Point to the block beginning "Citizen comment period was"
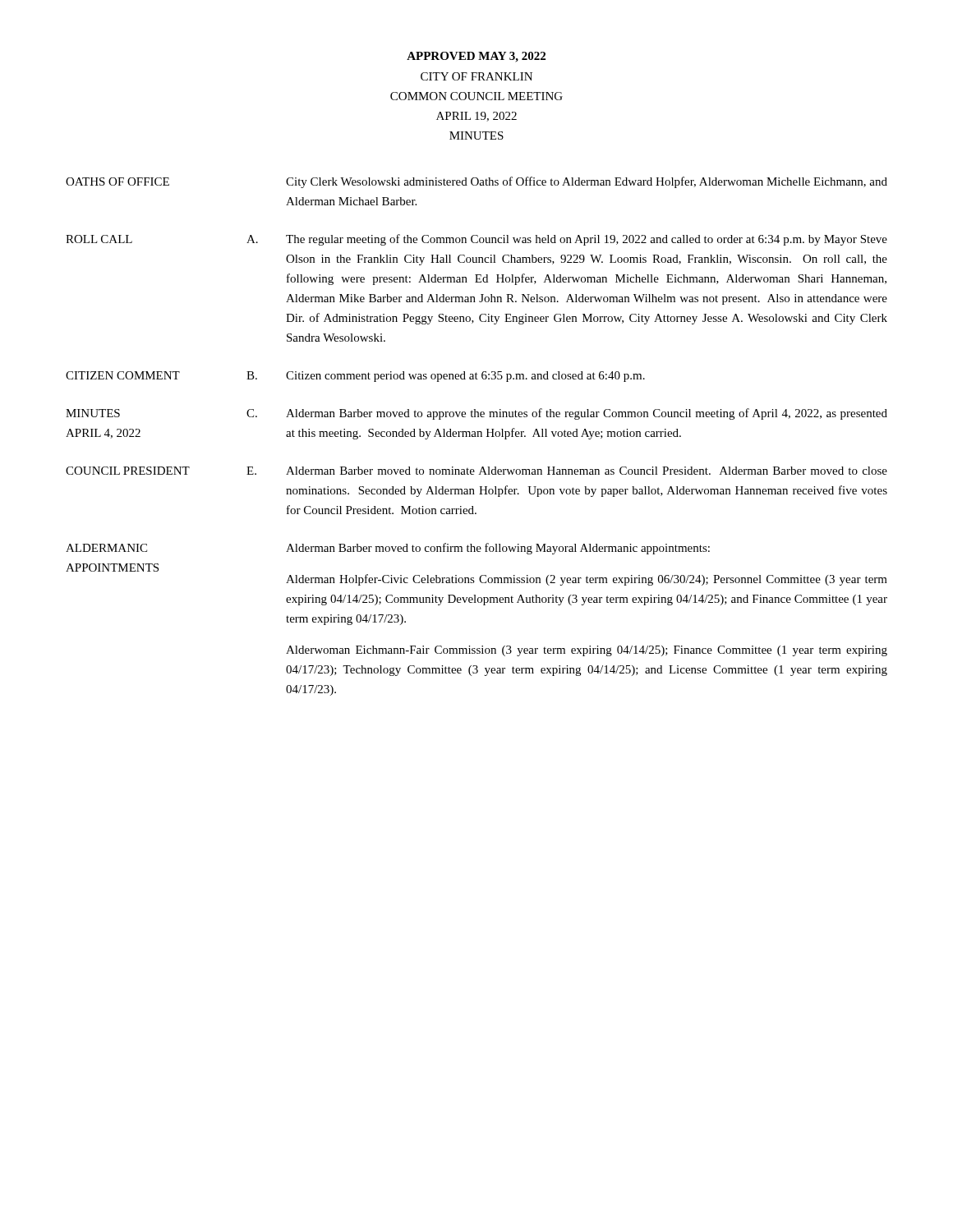Viewport: 953px width, 1232px height. click(x=466, y=375)
